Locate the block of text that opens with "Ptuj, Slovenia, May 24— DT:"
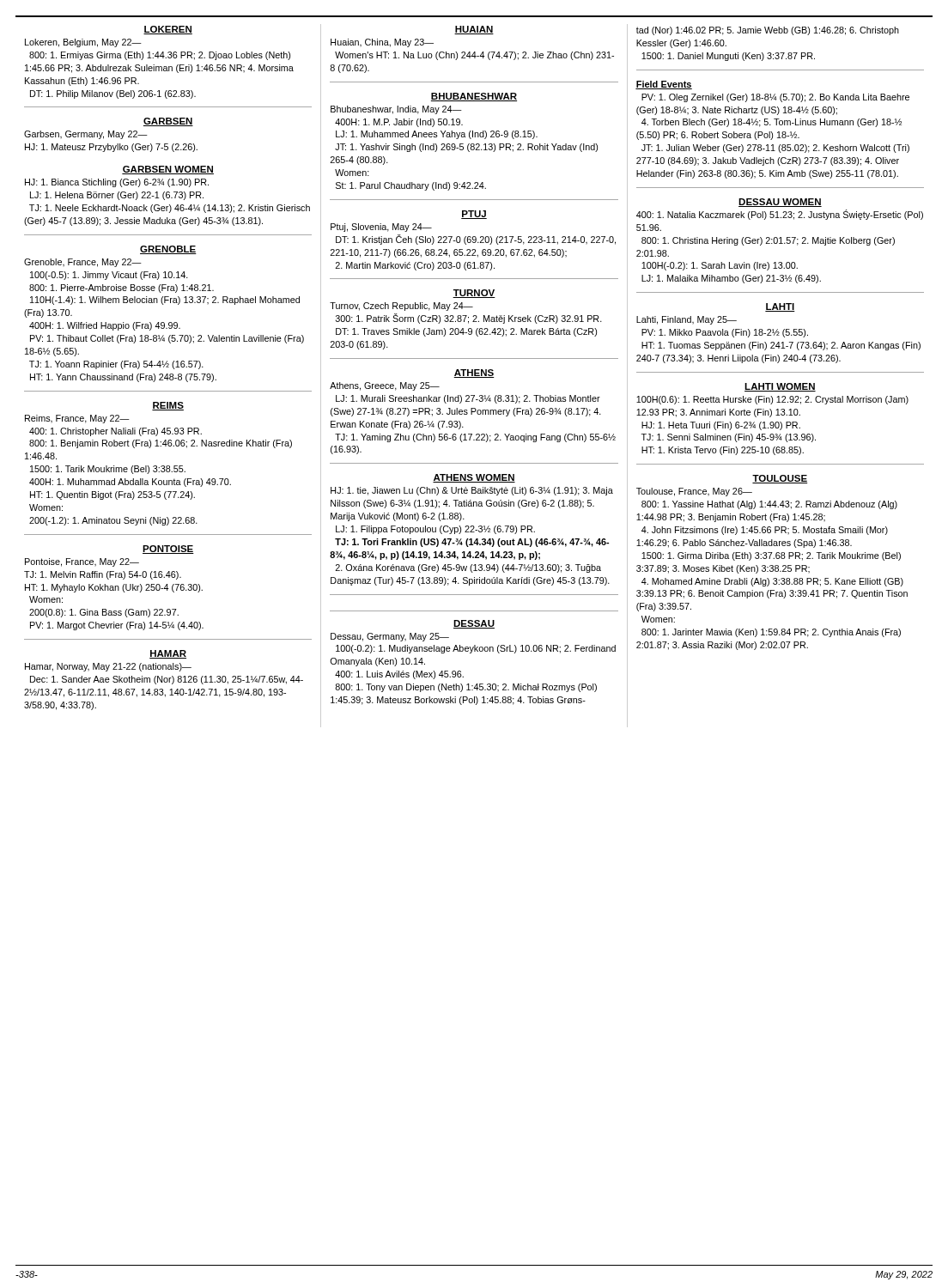 coord(474,246)
